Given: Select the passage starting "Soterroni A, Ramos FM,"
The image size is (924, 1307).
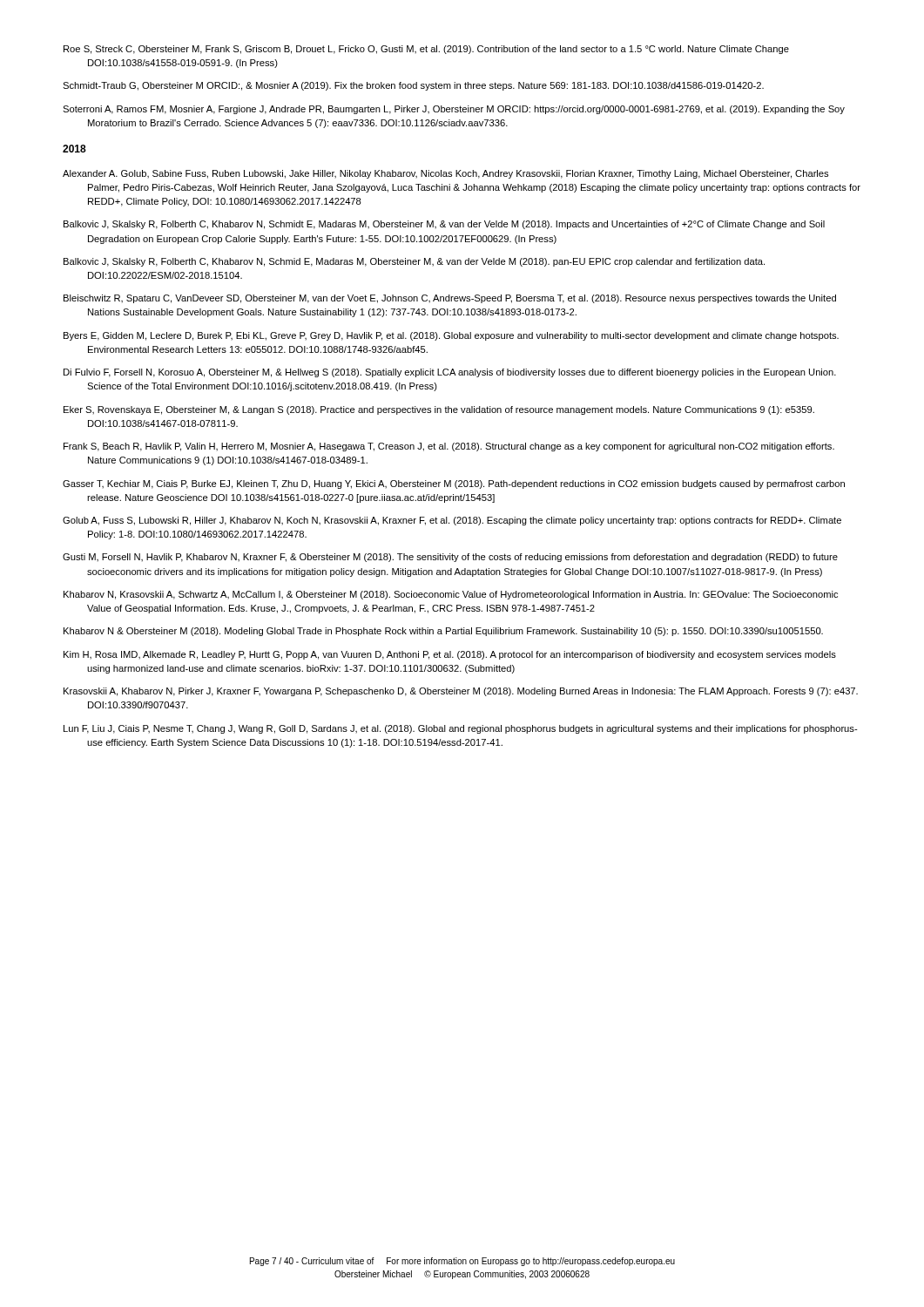Looking at the screenshot, I should tap(454, 116).
